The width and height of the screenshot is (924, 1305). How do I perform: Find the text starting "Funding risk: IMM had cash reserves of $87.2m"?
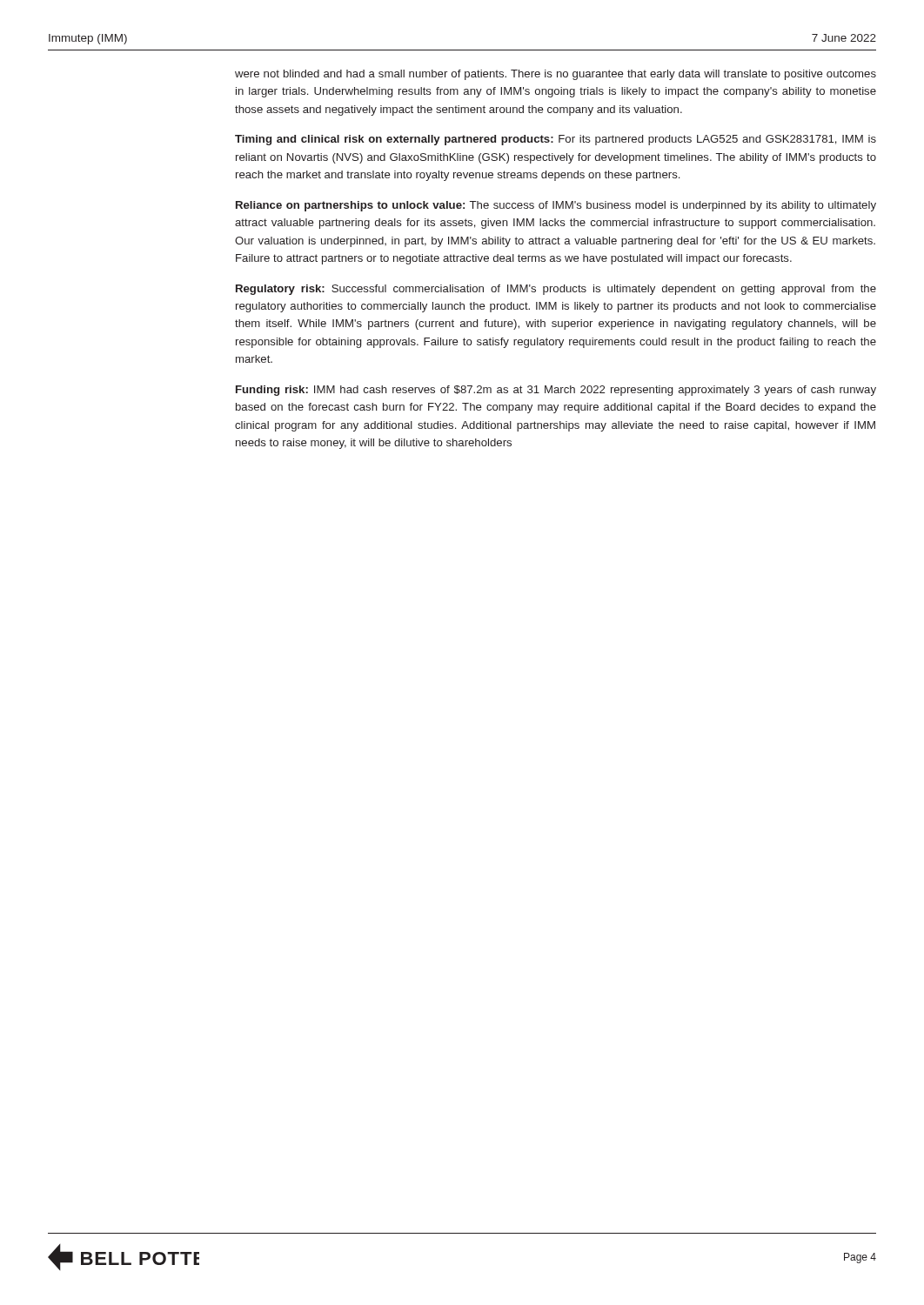pyautogui.click(x=556, y=416)
